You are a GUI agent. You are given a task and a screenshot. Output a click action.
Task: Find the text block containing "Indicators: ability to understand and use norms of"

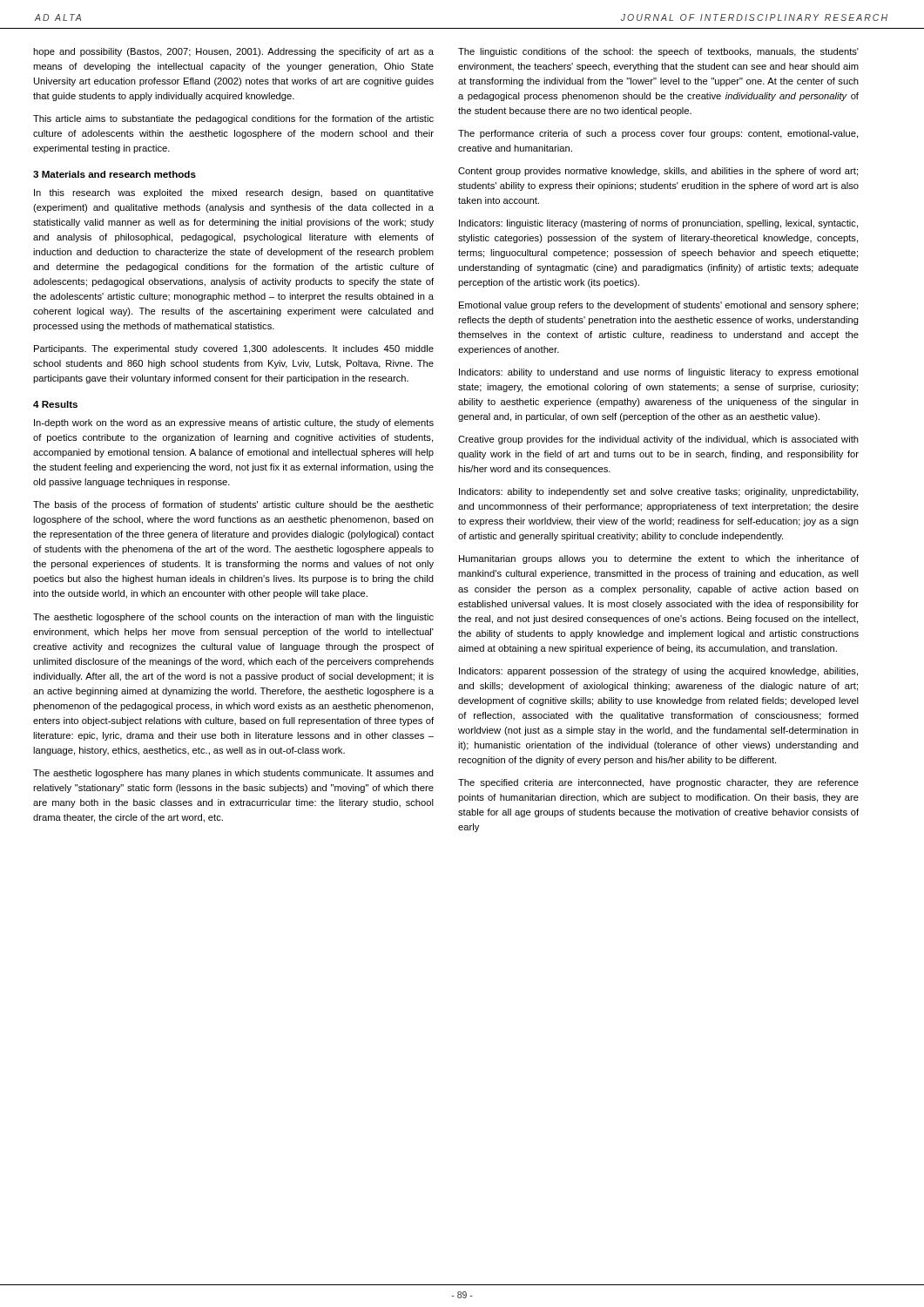coord(658,395)
